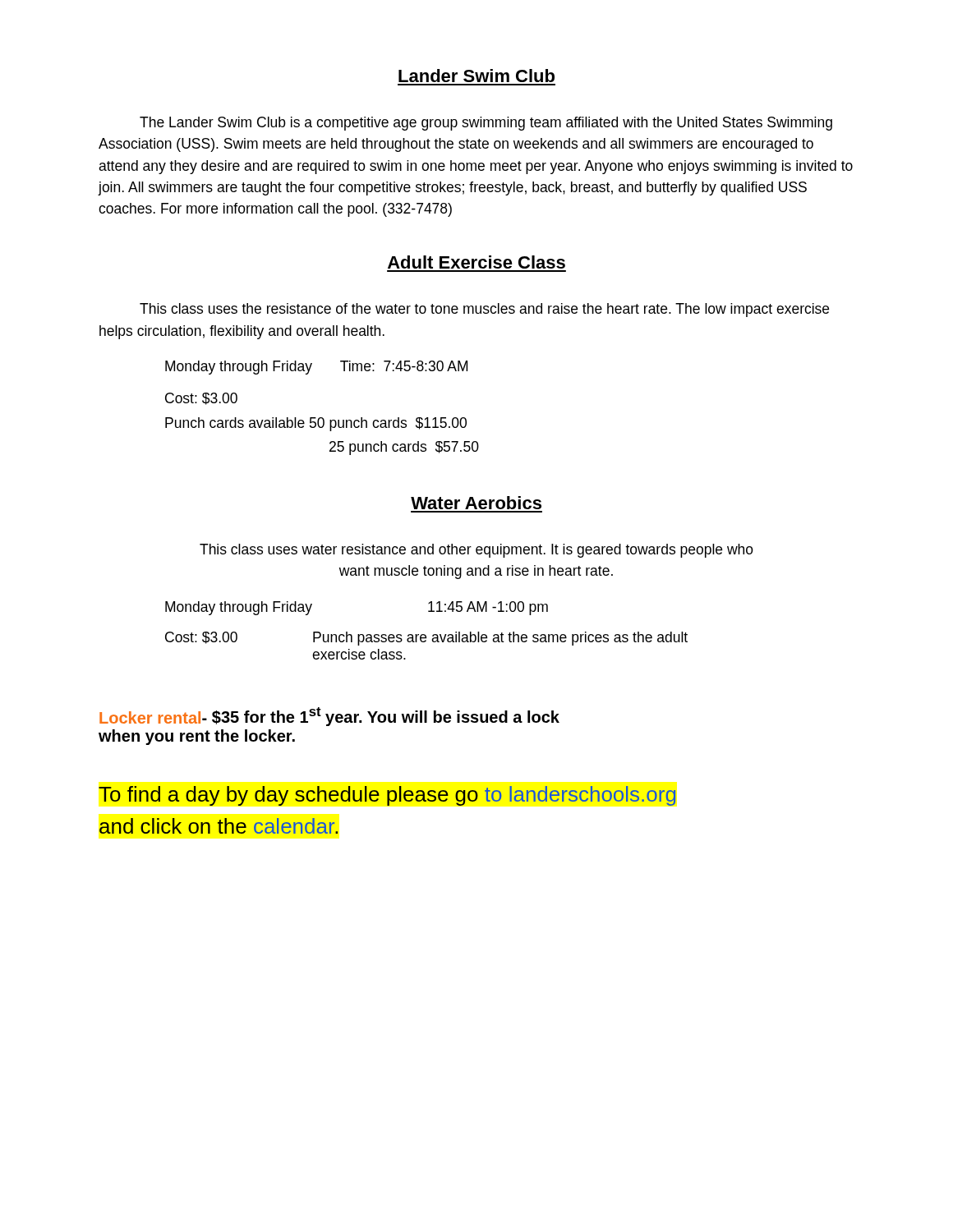
Task: Find the text block starting "To find a"
Action: [388, 810]
